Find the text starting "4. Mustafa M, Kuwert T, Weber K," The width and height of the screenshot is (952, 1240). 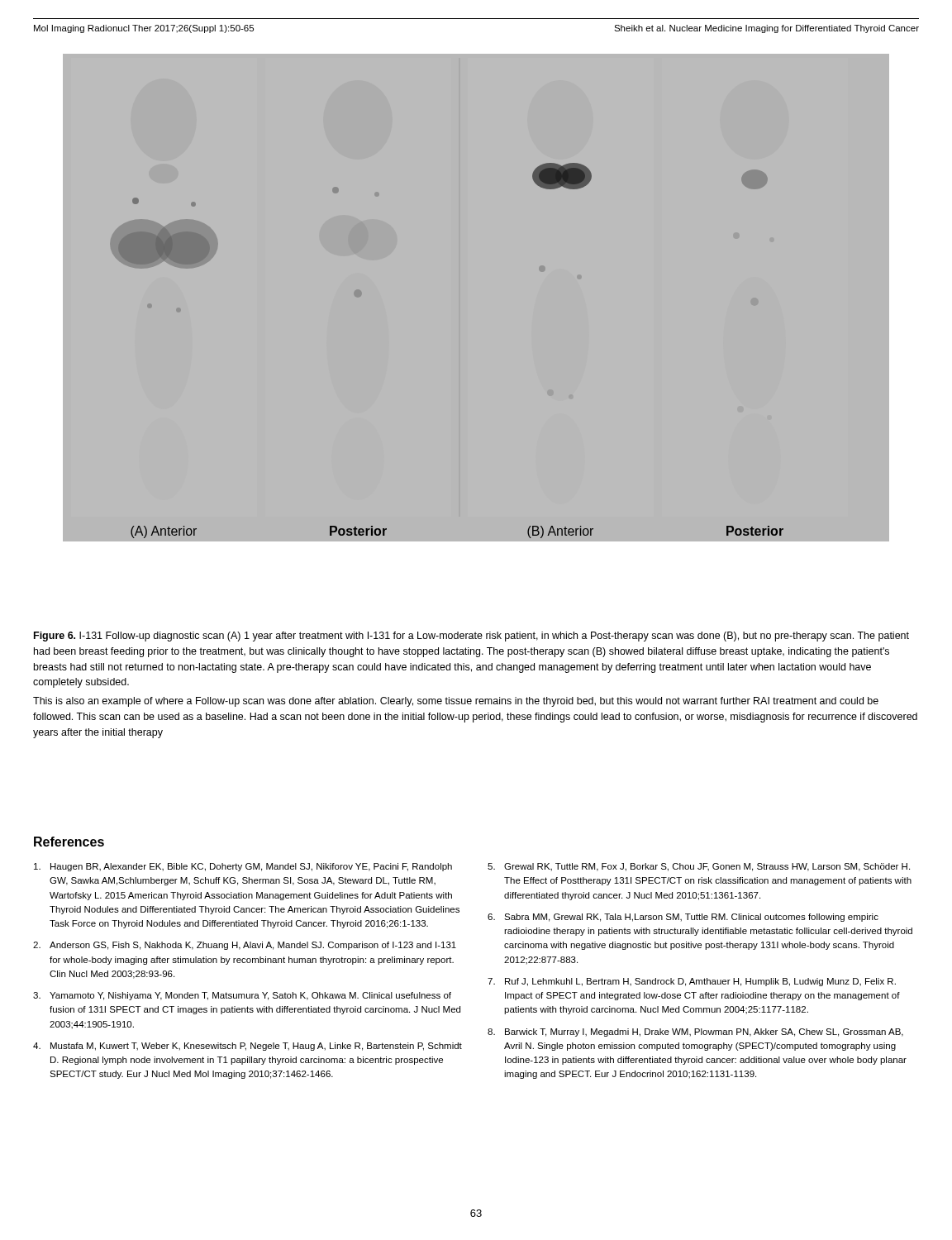point(249,1060)
